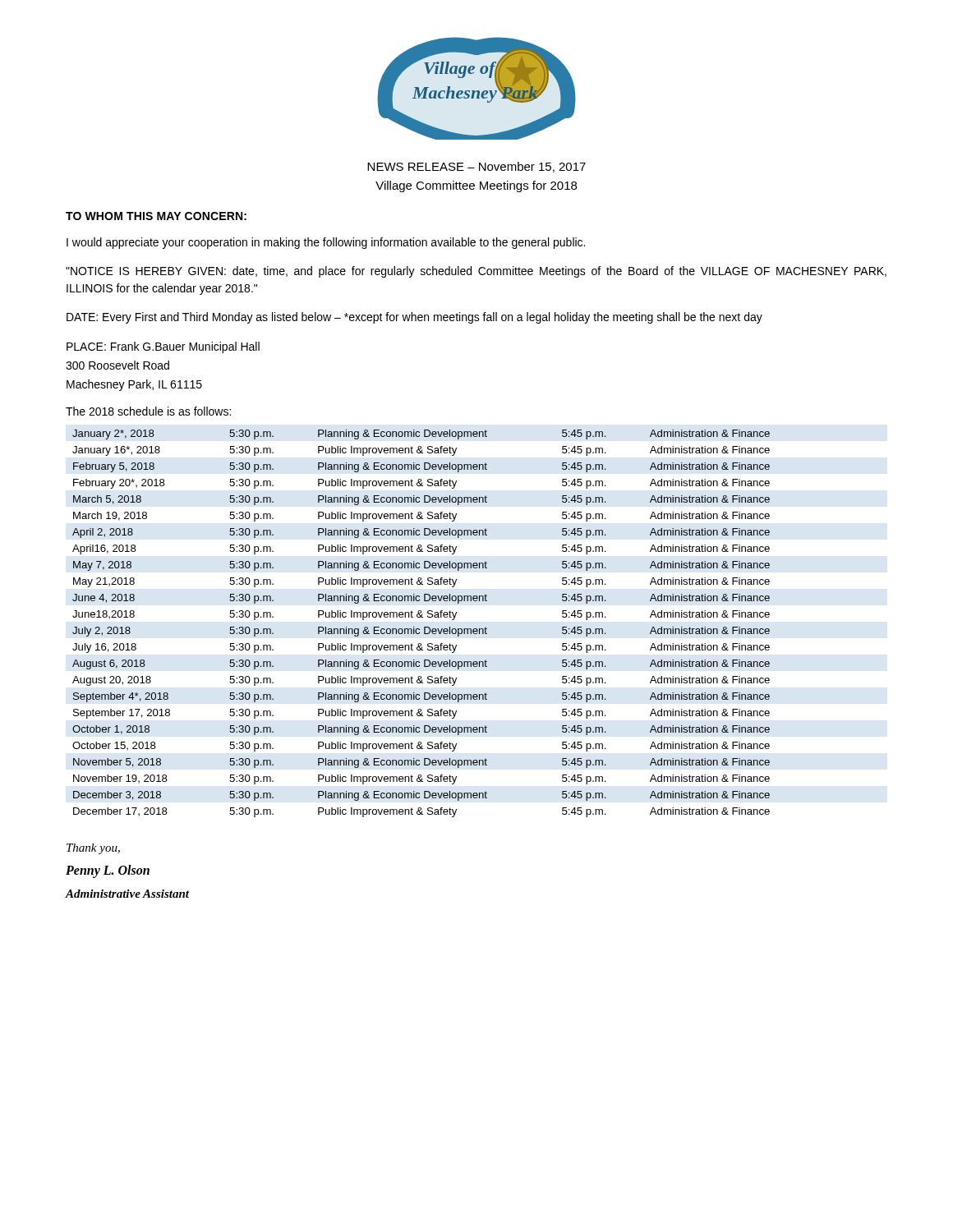Viewport: 953px width, 1232px height.
Task: Select the text that says "TO WHOM THIS MAY CONCERN:"
Action: tap(157, 216)
